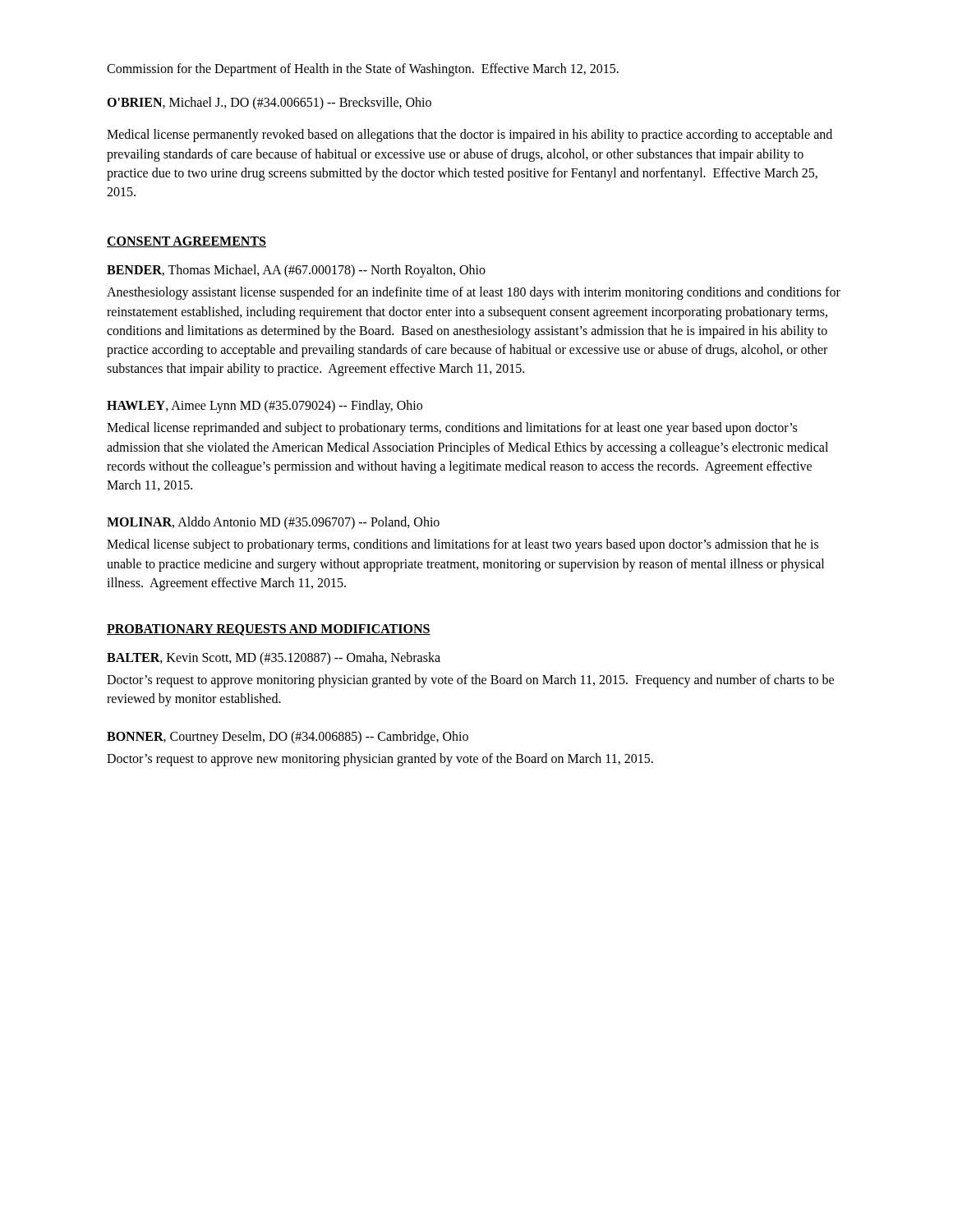
Task: Locate the passage starting "O'BRIEN, Michael J., DO"
Action: (269, 102)
